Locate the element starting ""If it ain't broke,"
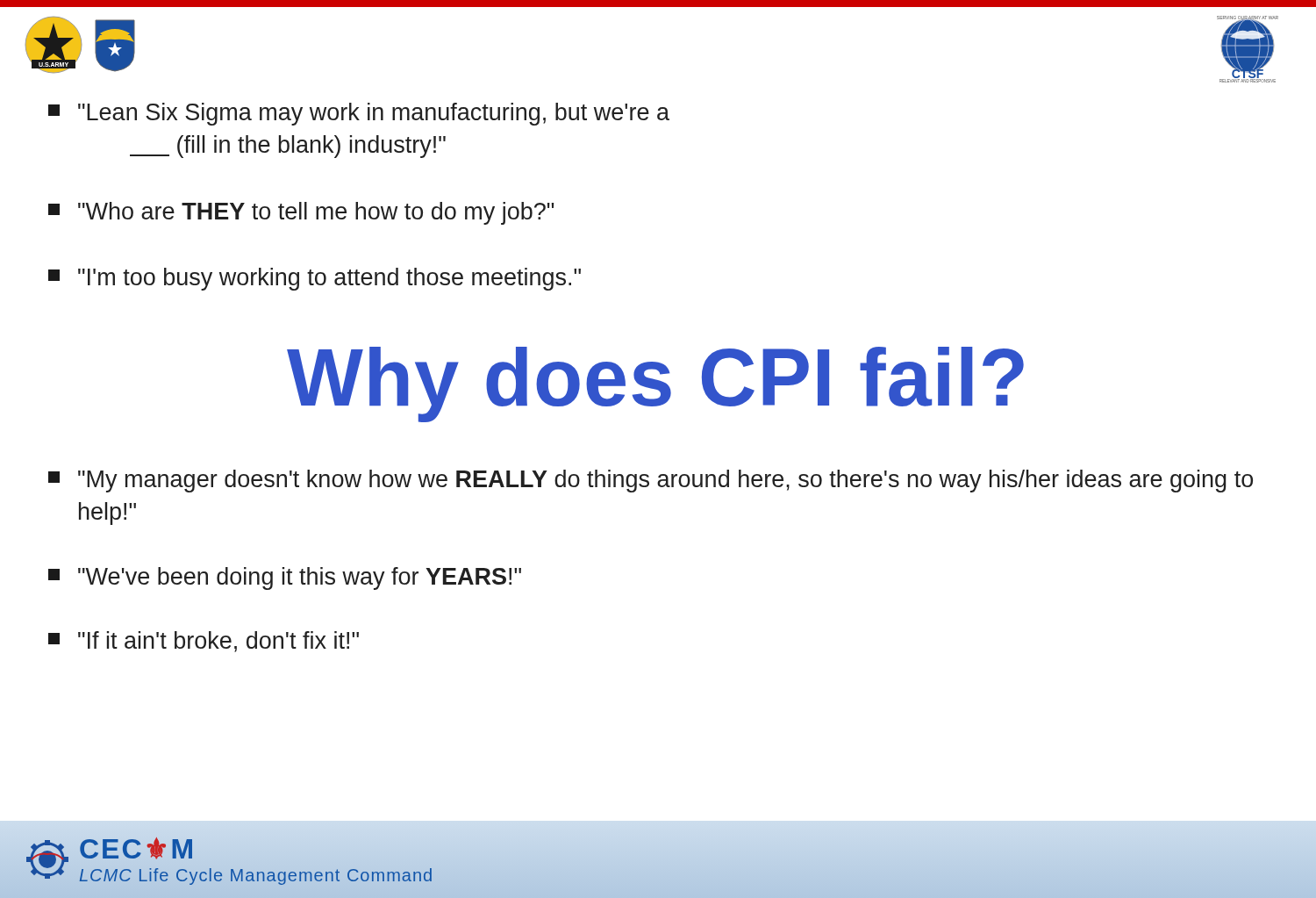Viewport: 1316px width, 898px height. pos(204,641)
